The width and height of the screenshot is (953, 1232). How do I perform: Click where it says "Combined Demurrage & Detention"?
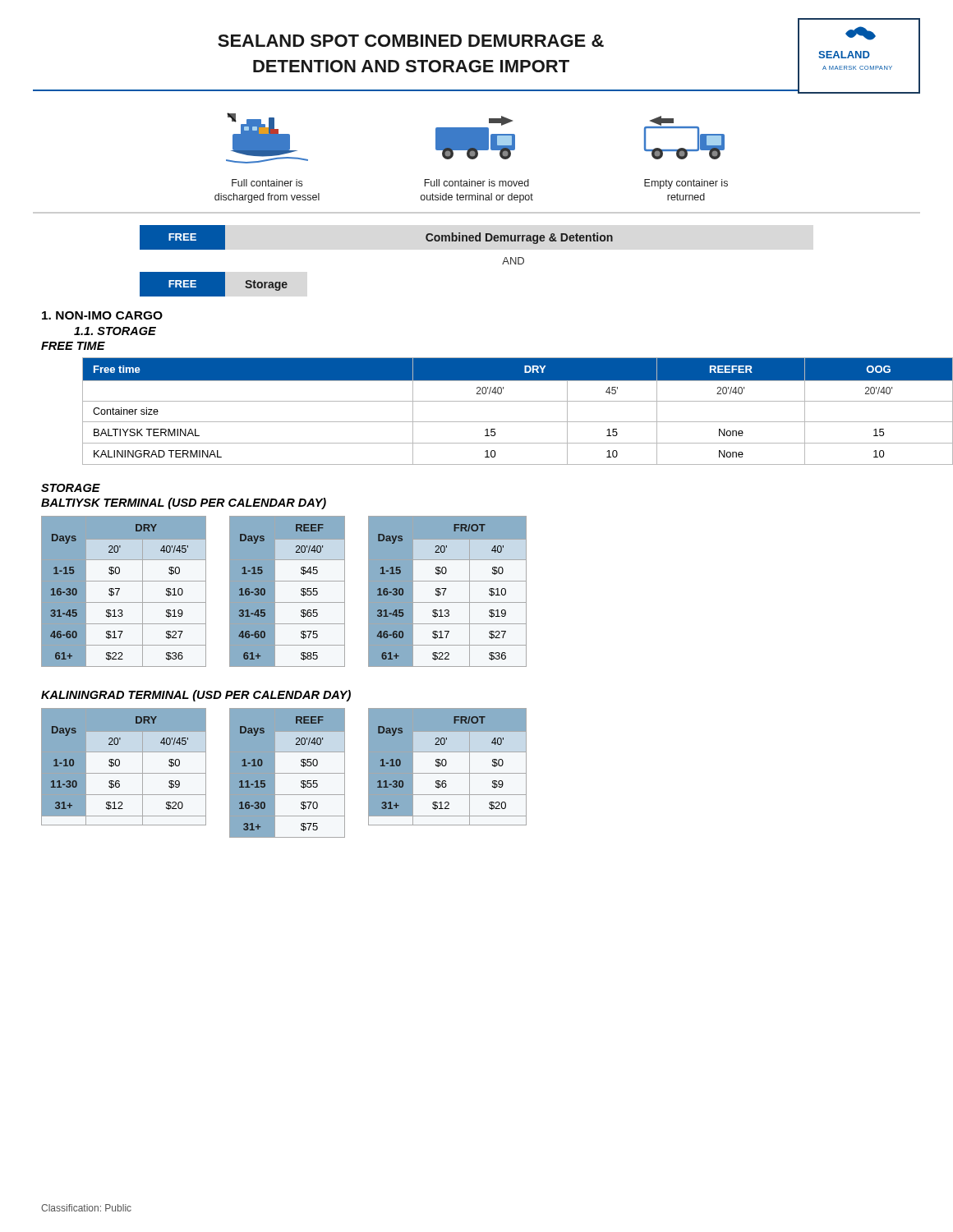(519, 237)
